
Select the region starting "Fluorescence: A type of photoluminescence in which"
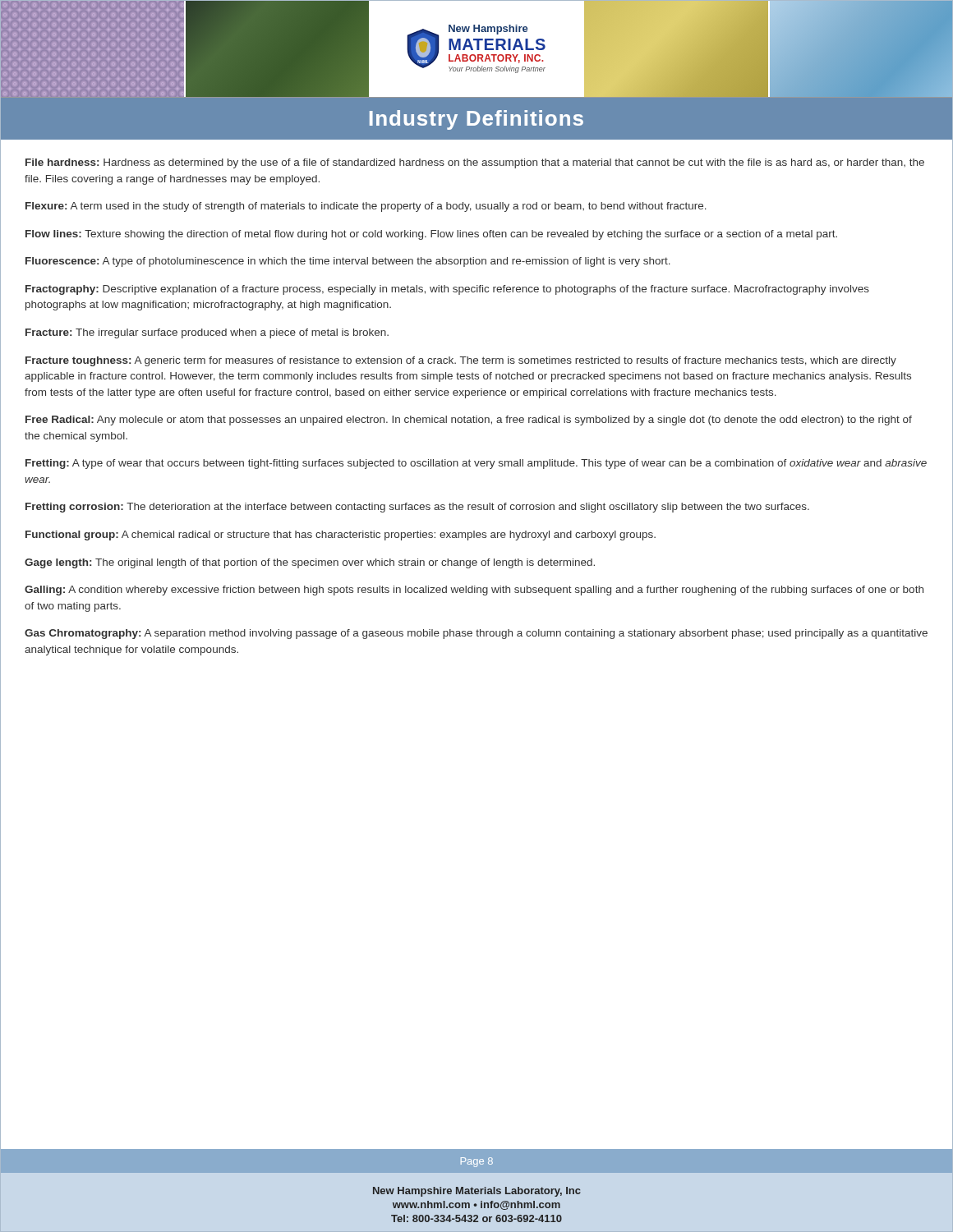[x=348, y=261]
